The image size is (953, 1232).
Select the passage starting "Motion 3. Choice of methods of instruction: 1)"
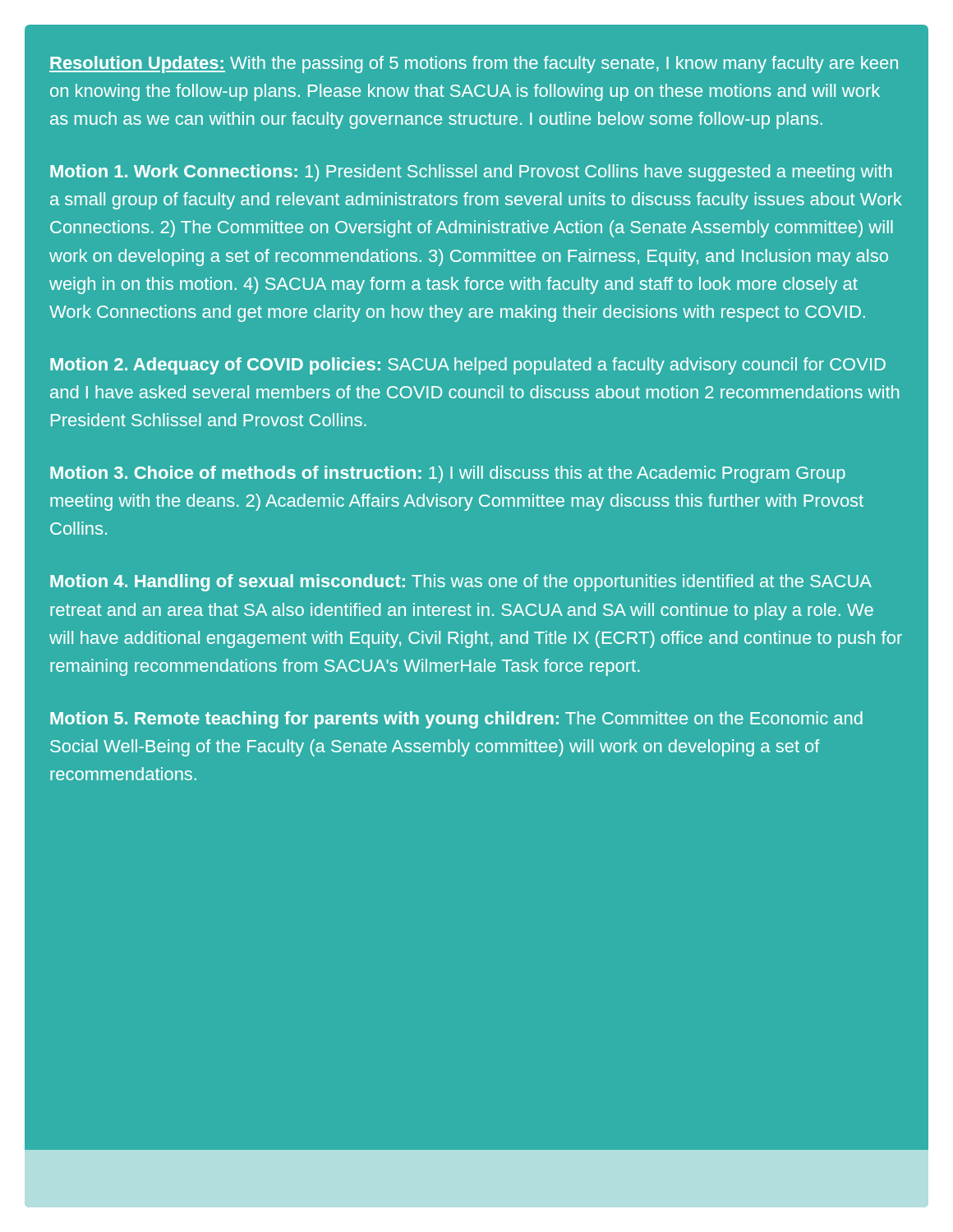click(456, 501)
